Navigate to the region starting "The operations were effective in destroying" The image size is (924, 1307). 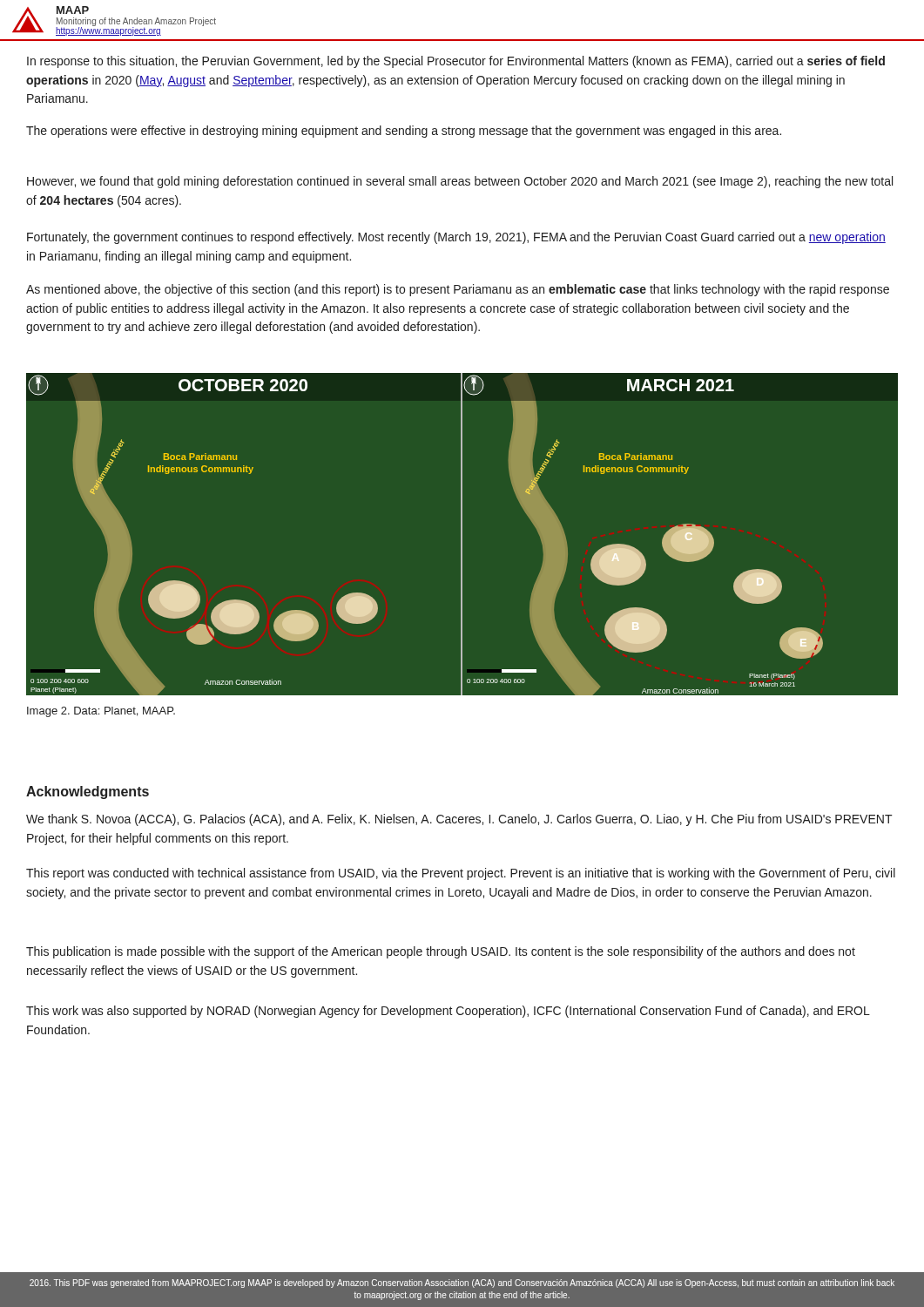[404, 131]
